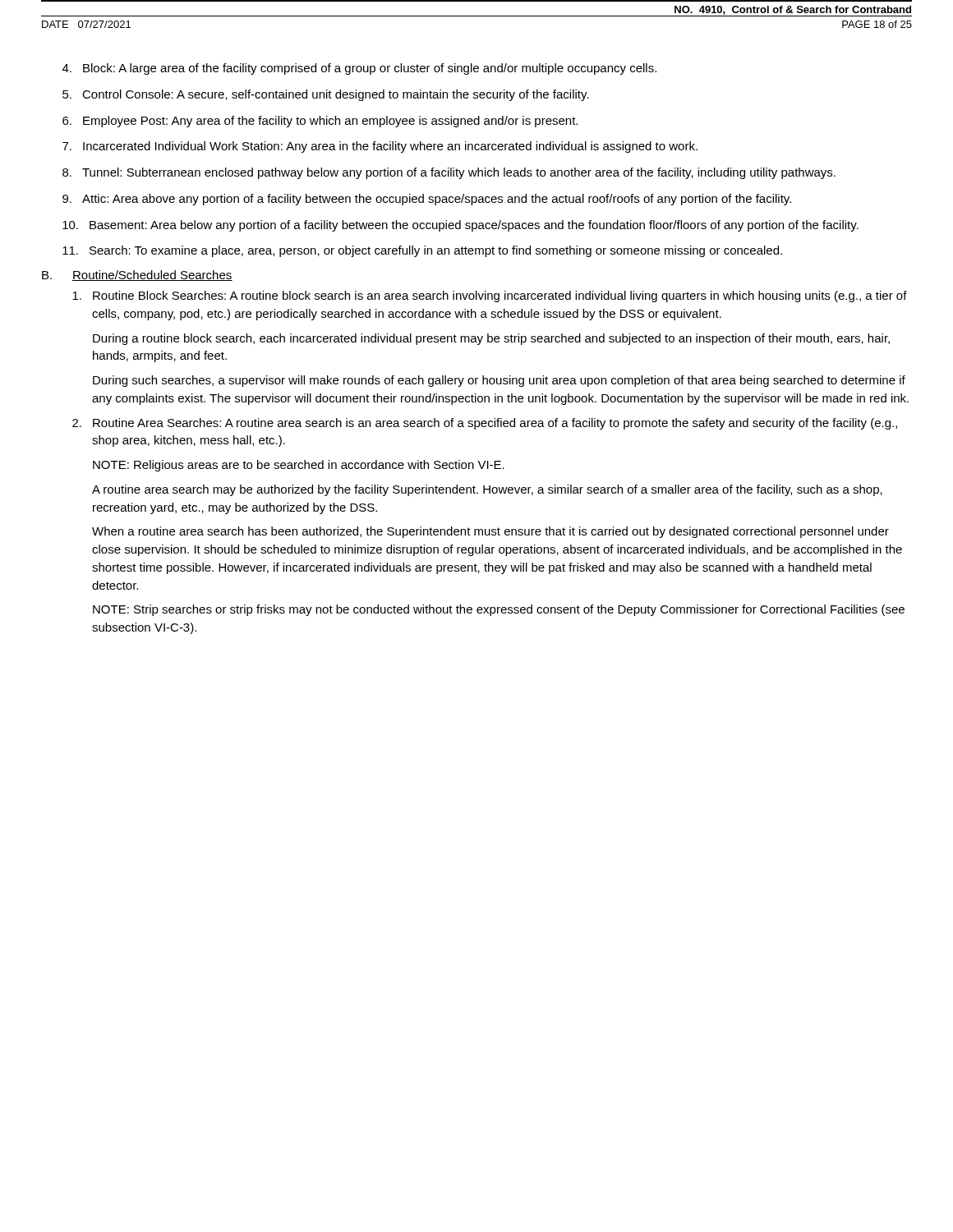Select the list item that reads "4. Block: A large area of the"
The width and height of the screenshot is (953, 1232).
[x=476, y=68]
